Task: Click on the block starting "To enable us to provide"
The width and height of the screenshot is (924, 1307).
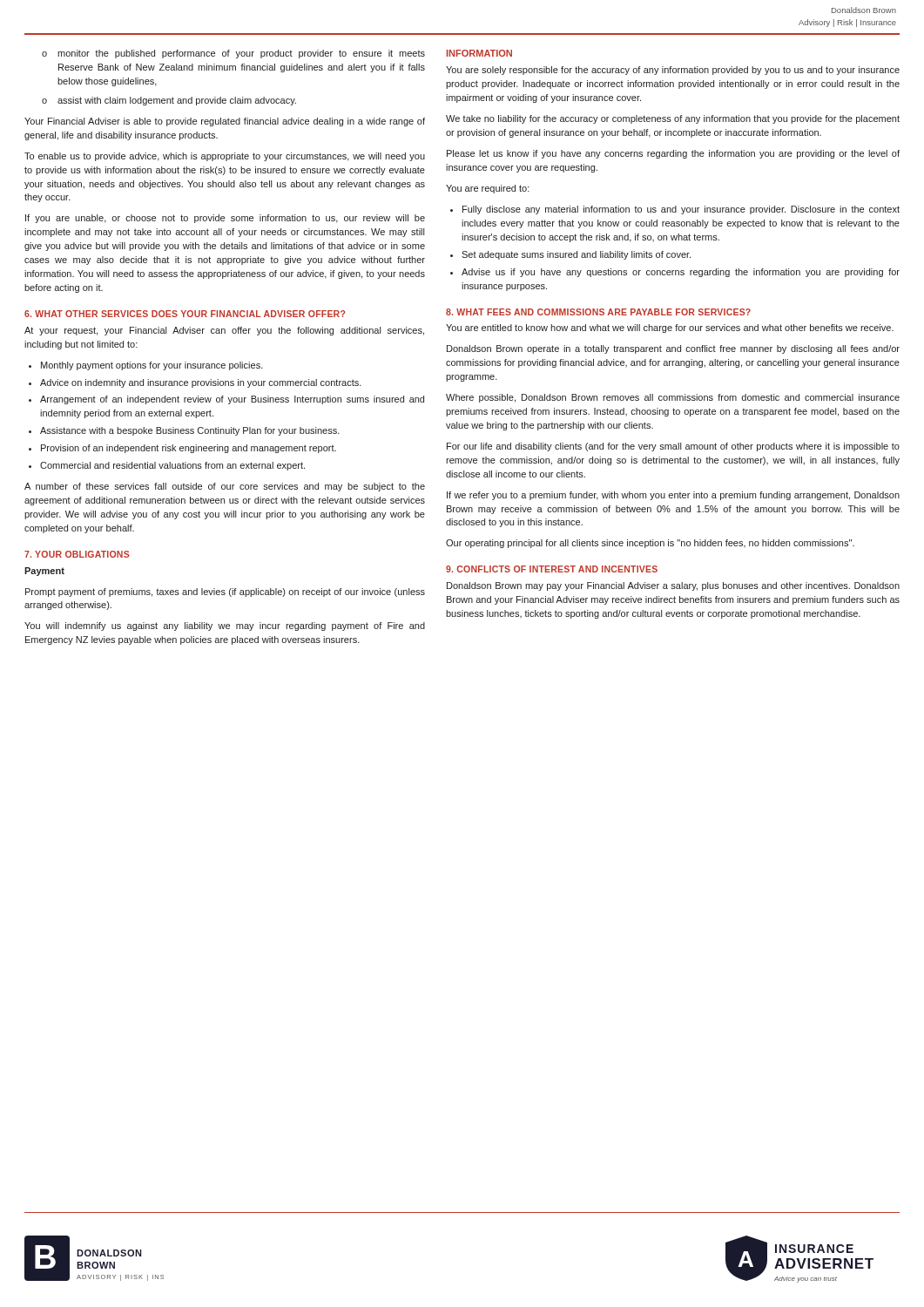Action: click(x=225, y=177)
